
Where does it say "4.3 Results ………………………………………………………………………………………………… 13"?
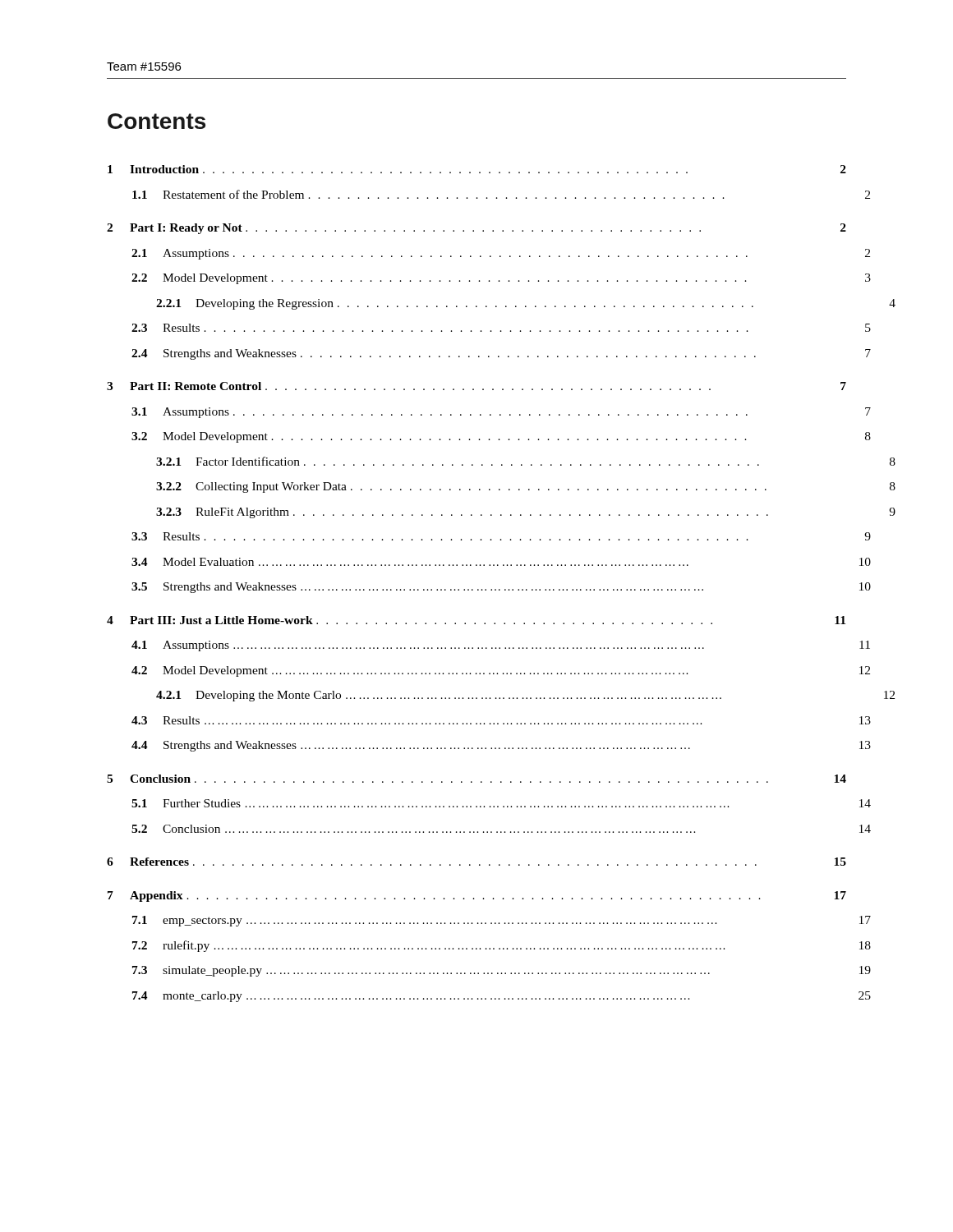click(x=501, y=720)
